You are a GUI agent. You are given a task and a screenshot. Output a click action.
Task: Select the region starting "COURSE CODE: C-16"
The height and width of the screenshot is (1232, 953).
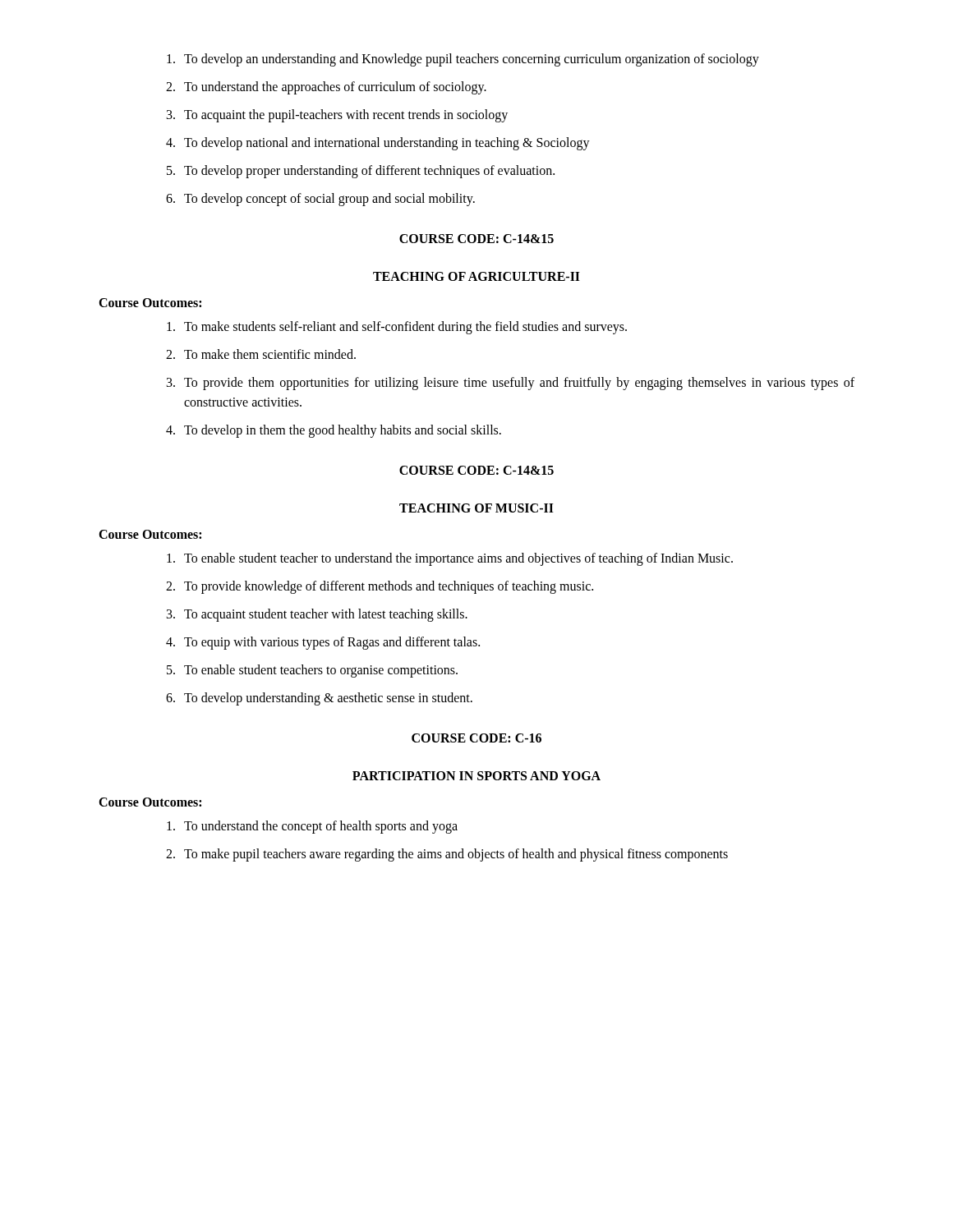tap(476, 738)
